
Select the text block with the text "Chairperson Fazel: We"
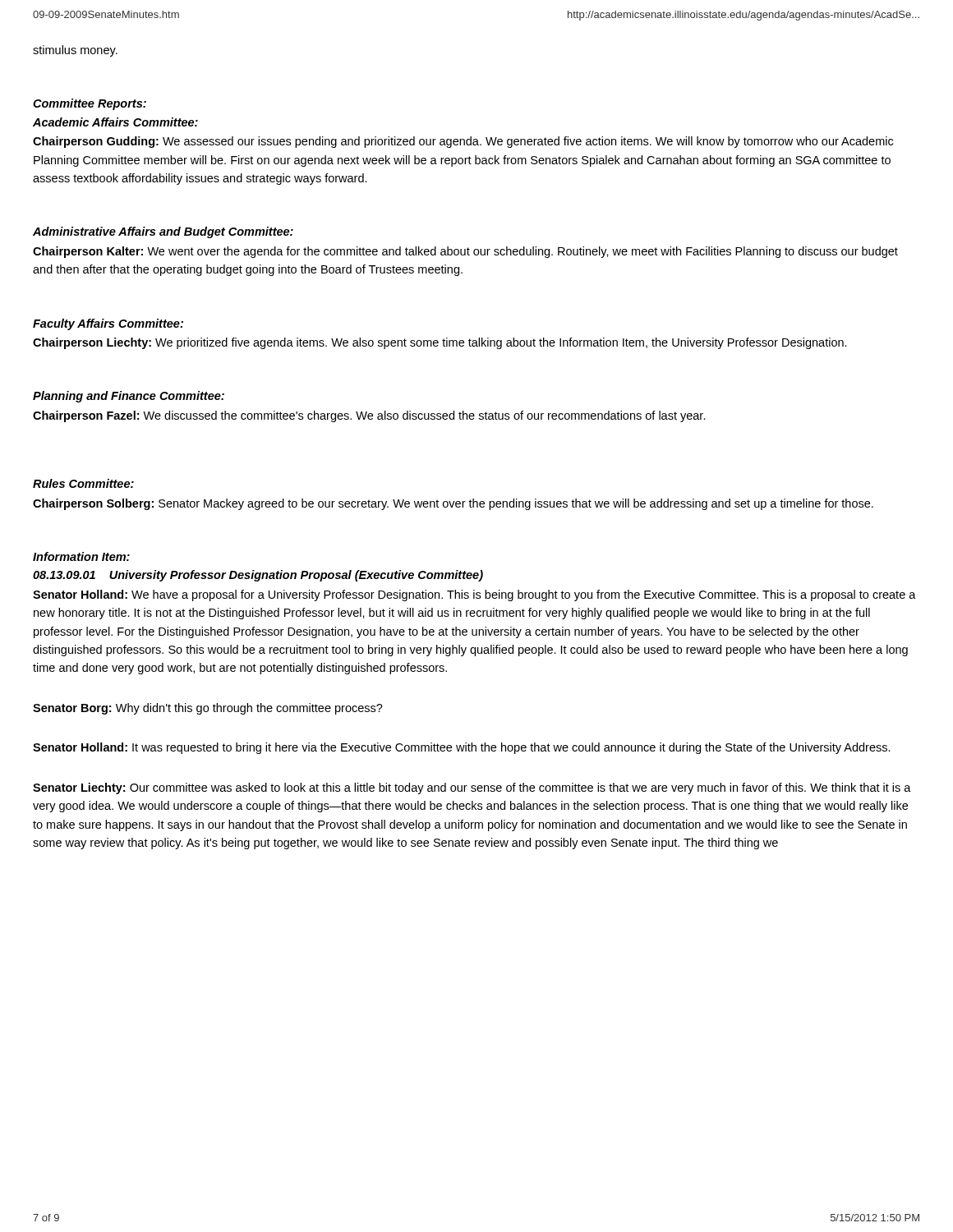pos(369,415)
